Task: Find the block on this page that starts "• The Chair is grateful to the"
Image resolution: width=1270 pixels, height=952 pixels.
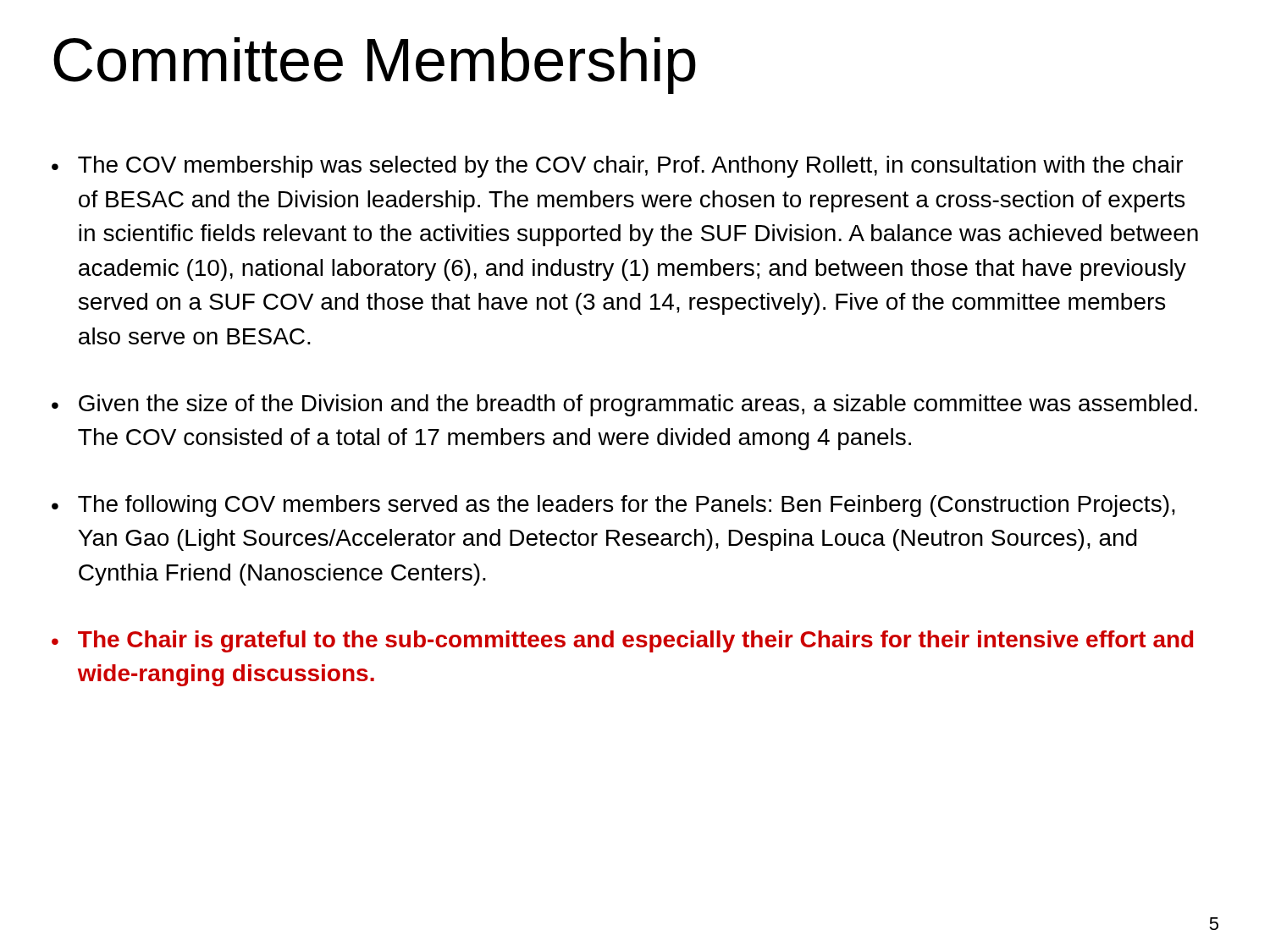Action: 627,657
